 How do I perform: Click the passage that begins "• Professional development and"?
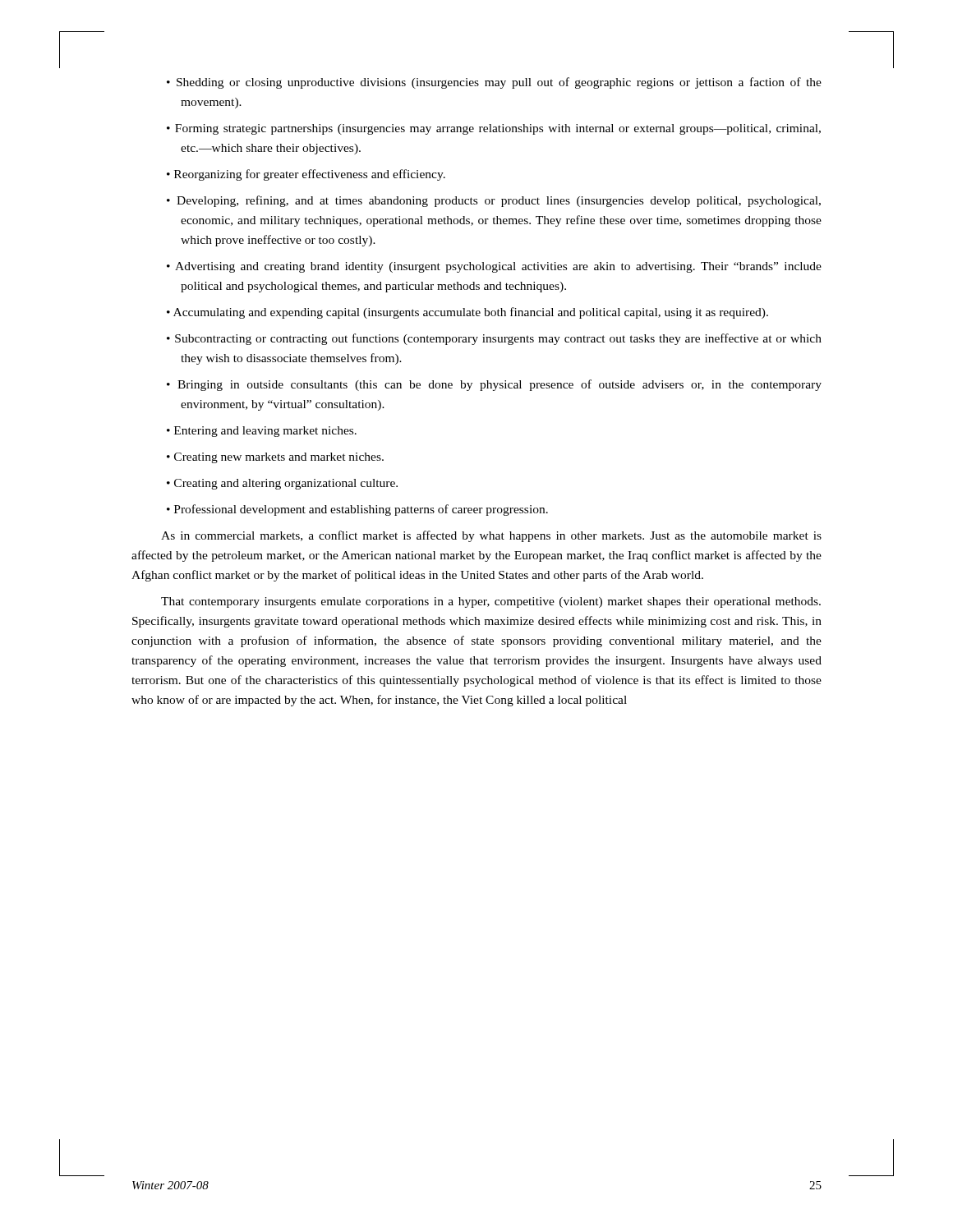pyautogui.click(x=357, y=509)
